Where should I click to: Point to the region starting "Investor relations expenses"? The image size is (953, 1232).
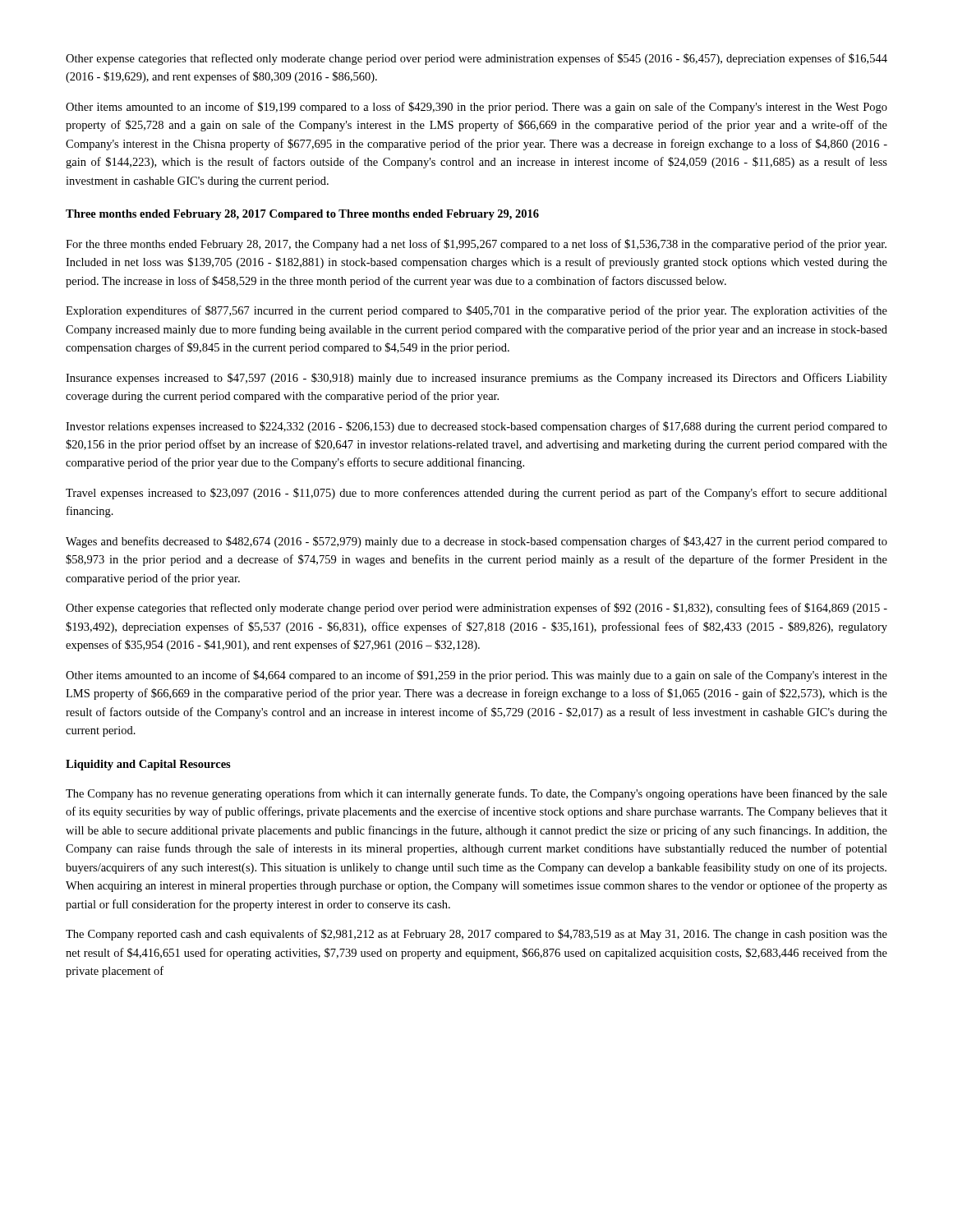476,444
